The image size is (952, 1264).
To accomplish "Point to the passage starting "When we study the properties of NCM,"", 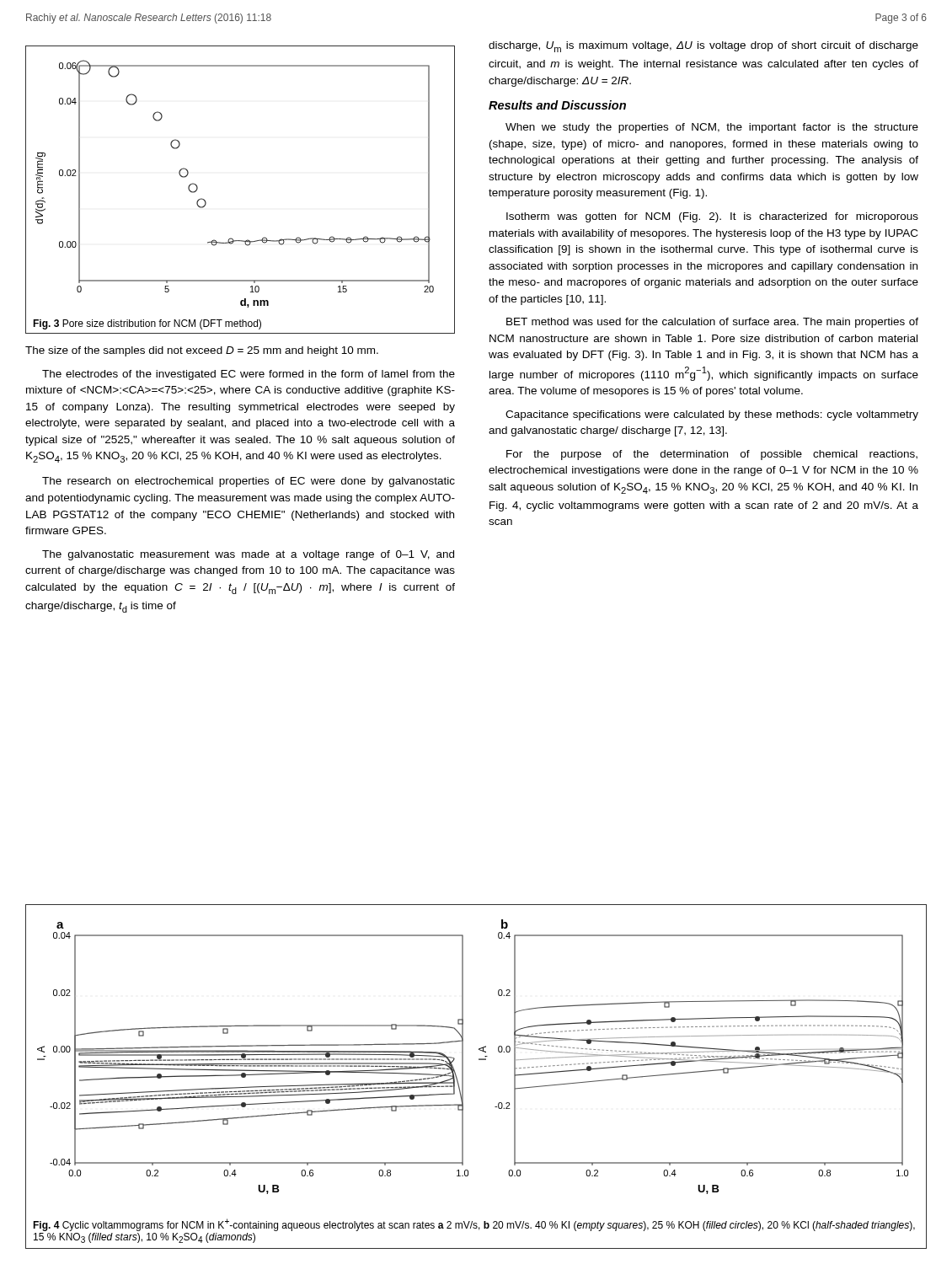I will (703, 160).
